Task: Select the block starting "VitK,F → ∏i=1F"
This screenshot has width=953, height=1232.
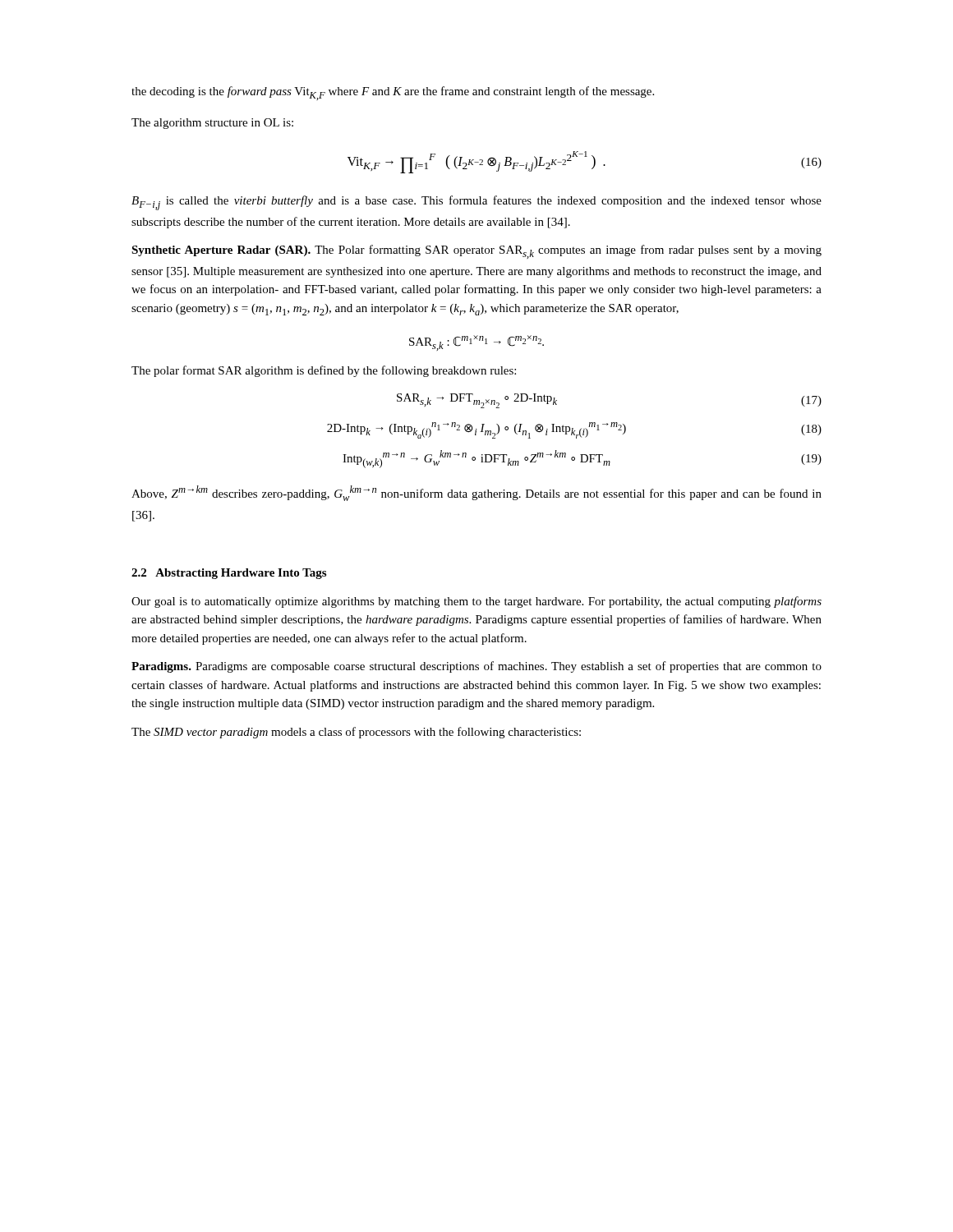Action: click(584, 161)
